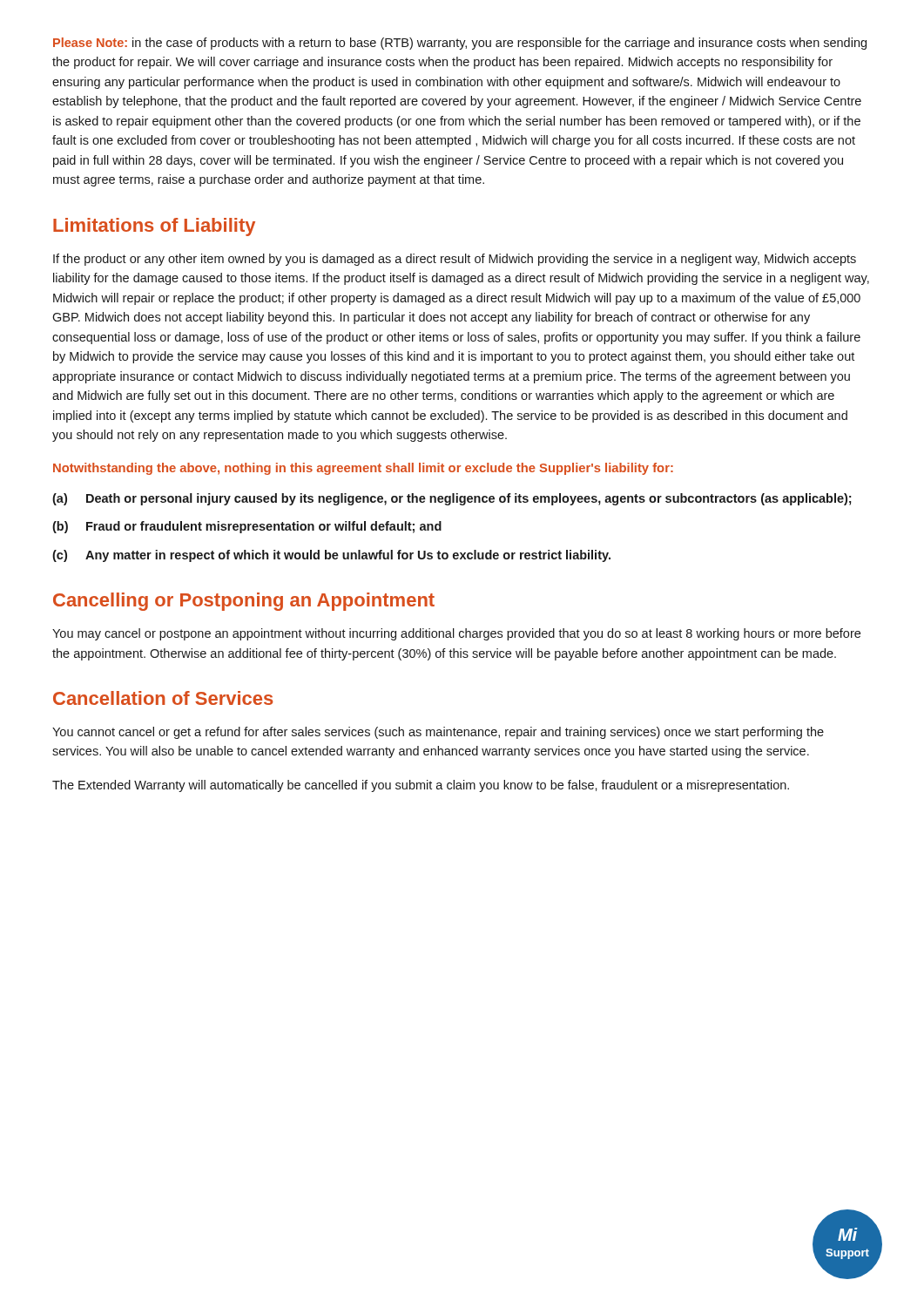Find the text block that says "Notwithstanding the above, nothing in this agreement shall"
Viewport: 924px width, 1307px height.
(x=363, y=468)
